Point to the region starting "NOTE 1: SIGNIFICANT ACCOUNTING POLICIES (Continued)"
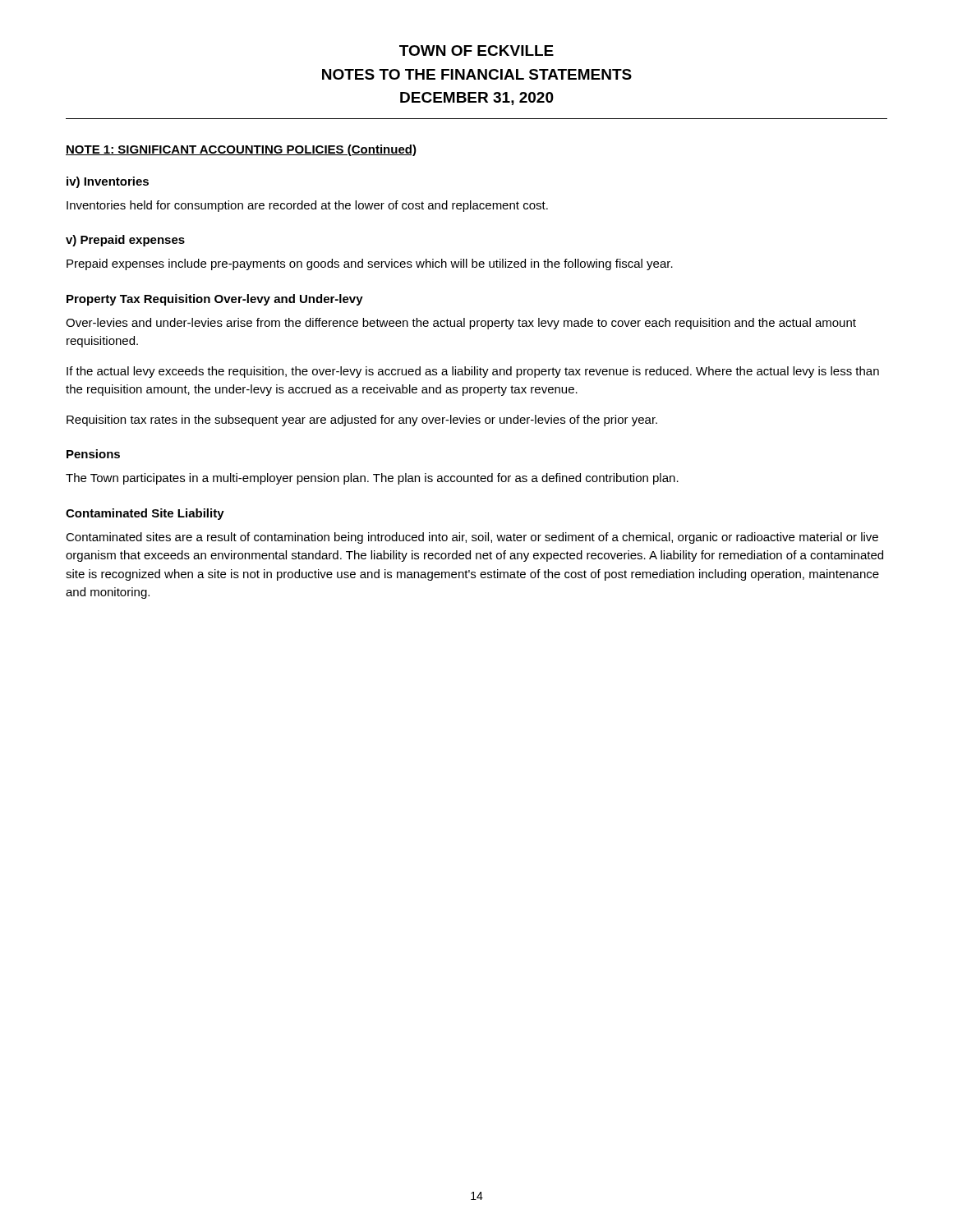Screen dimensions: 1232x953 [241, 149]
